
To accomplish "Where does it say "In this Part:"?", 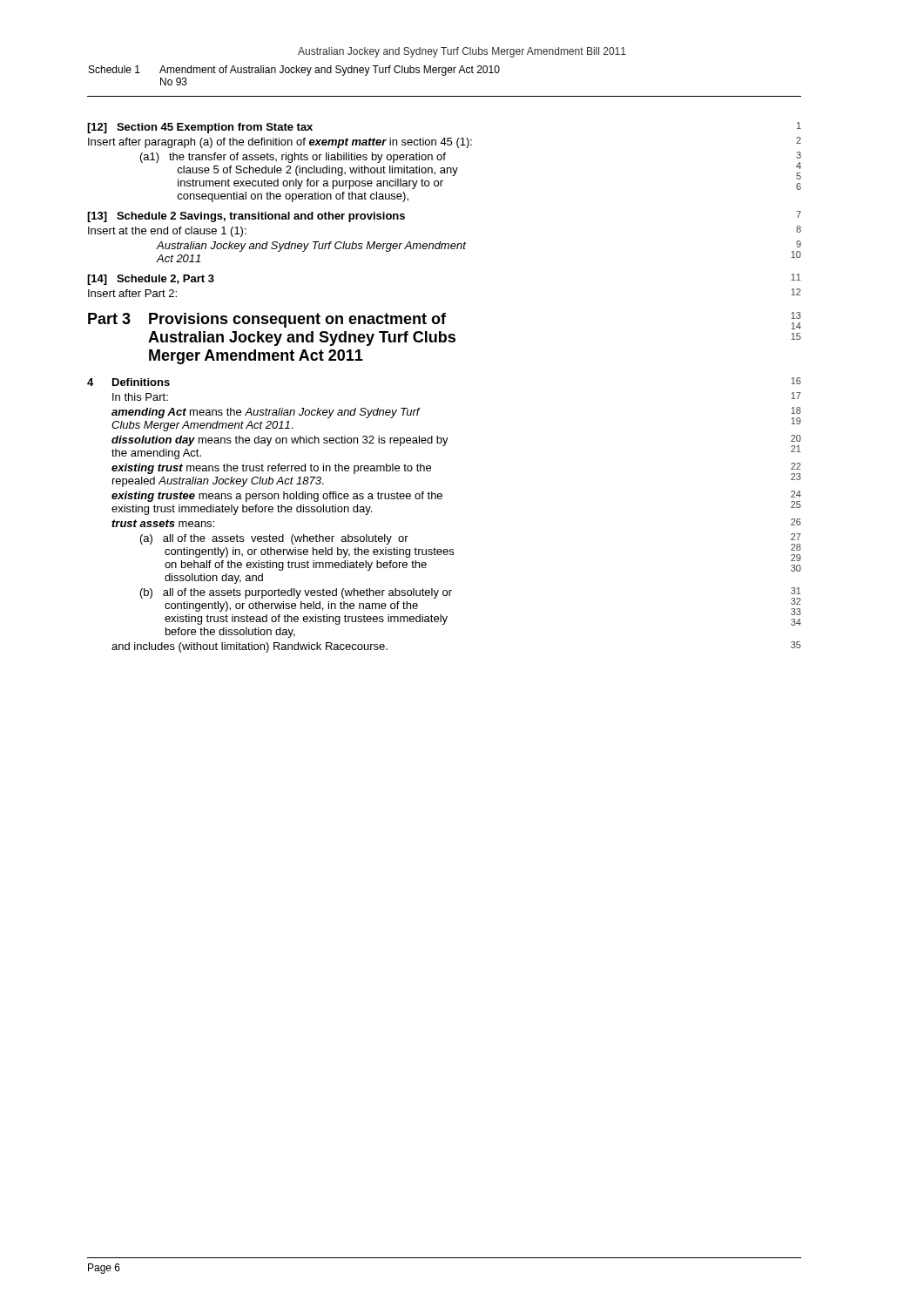I will (x=140, y=397).
